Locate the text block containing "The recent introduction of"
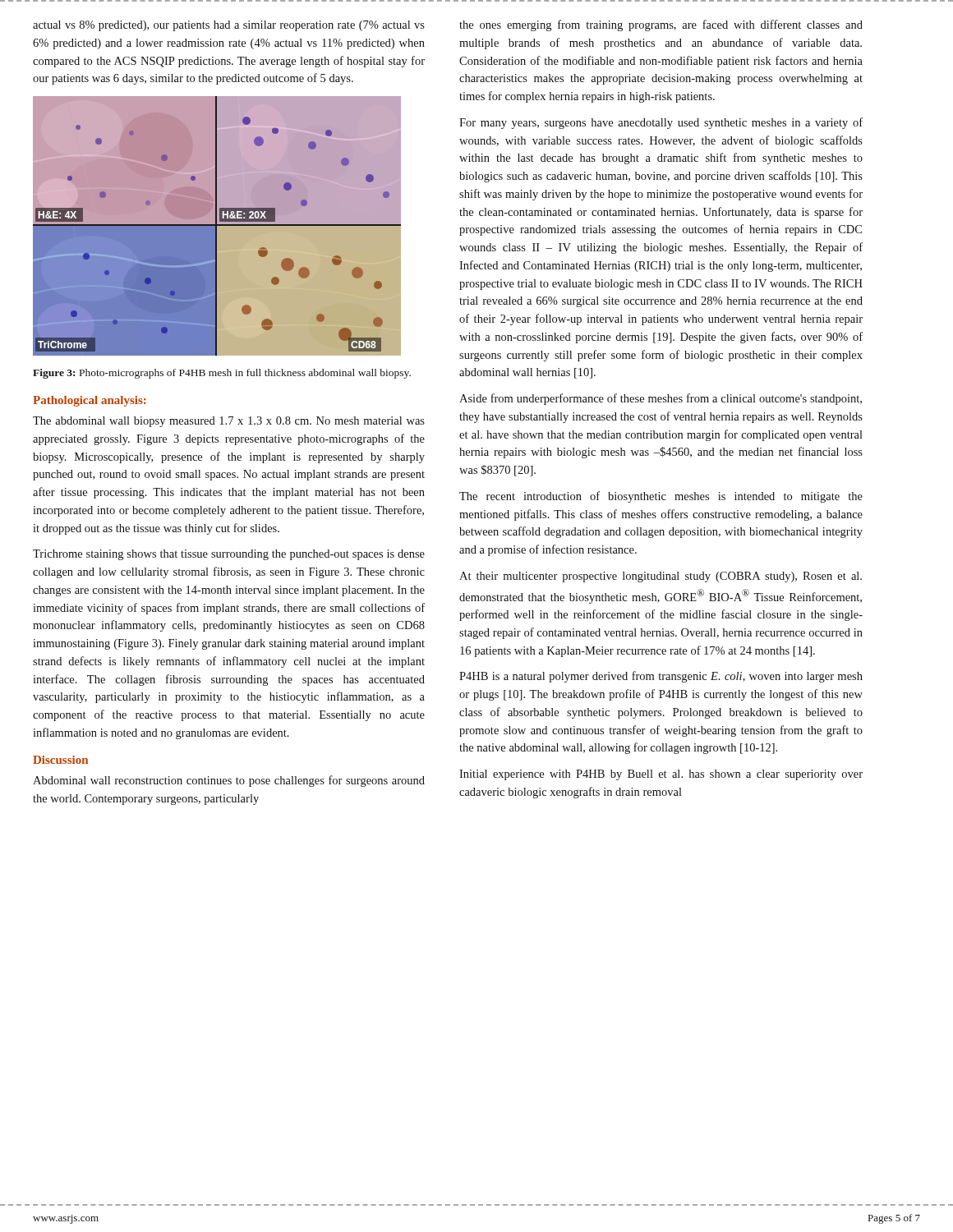 661,523
